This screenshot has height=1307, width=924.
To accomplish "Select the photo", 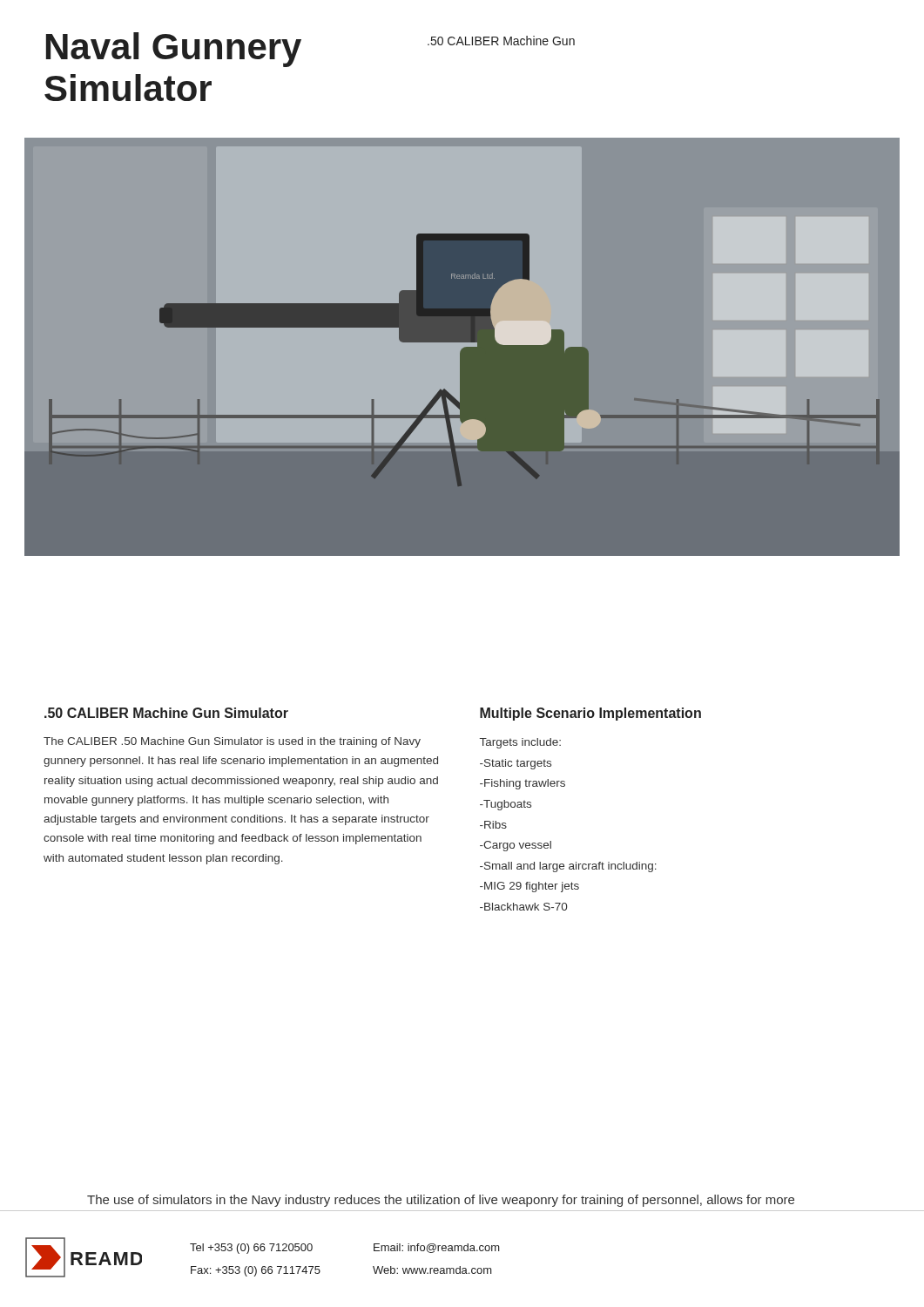I will tap(462, 347).
